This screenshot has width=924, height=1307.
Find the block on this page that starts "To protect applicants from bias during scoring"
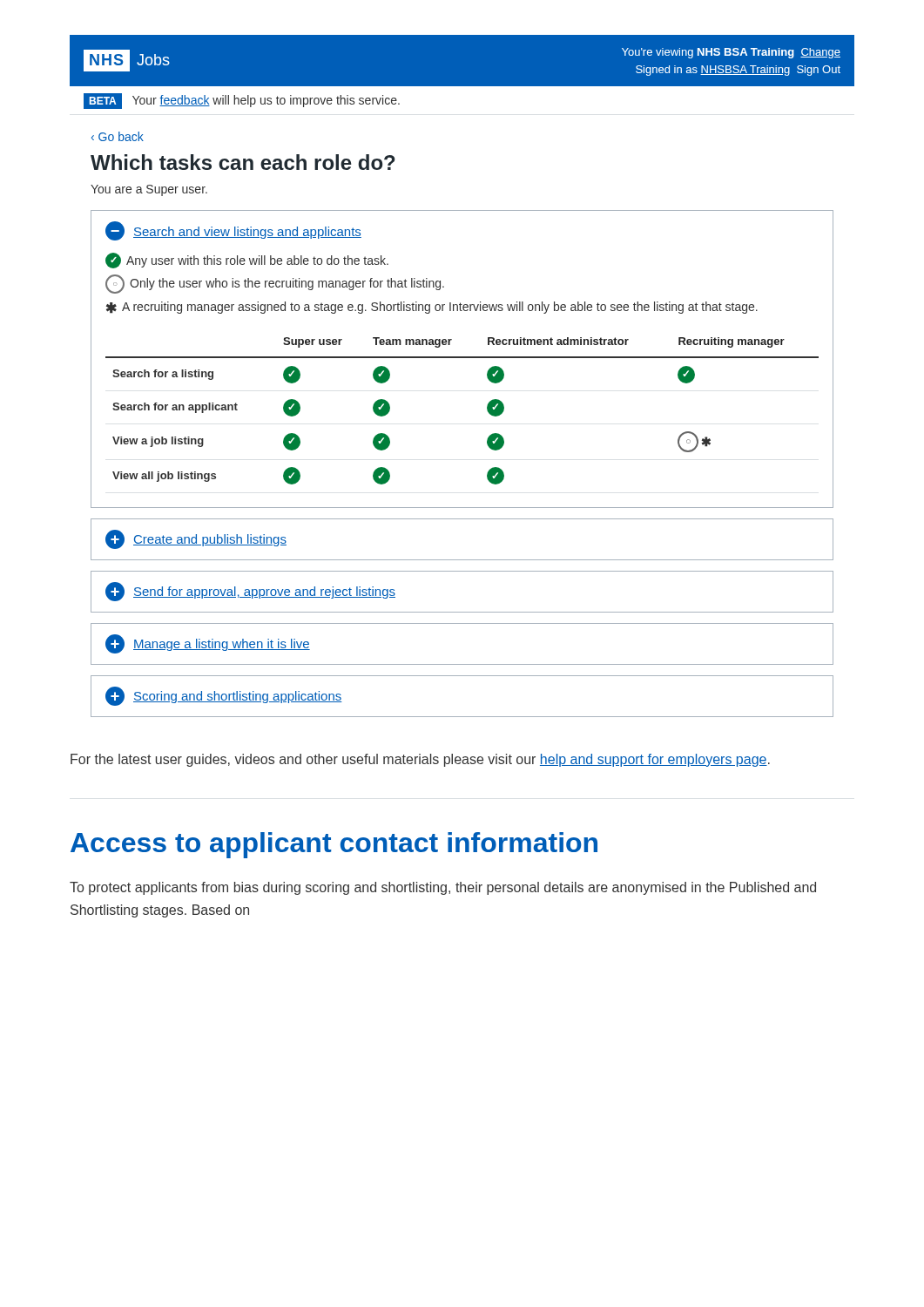pyautogui.click(x=443, y=899)
